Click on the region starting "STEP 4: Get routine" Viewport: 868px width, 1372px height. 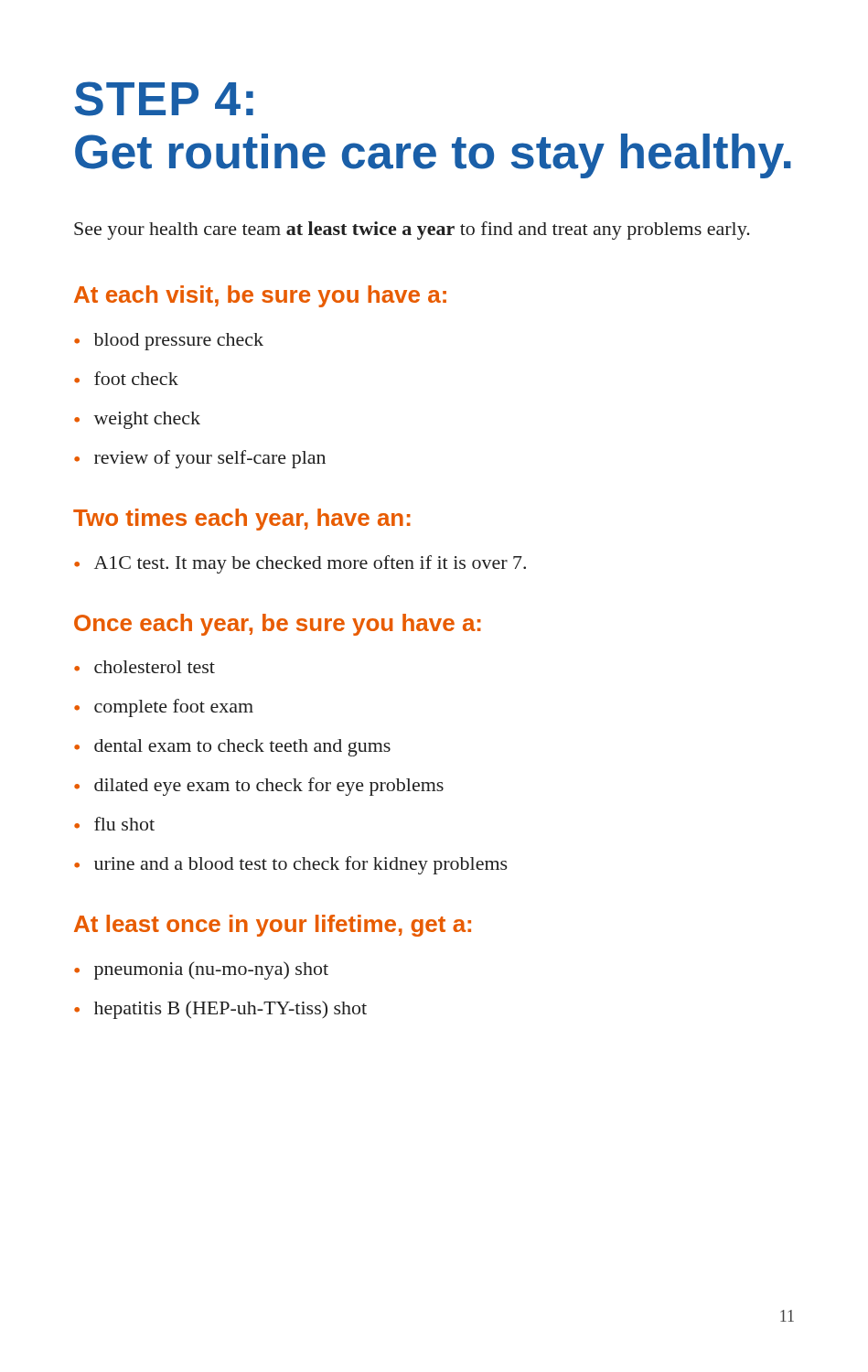coord(434,127)
